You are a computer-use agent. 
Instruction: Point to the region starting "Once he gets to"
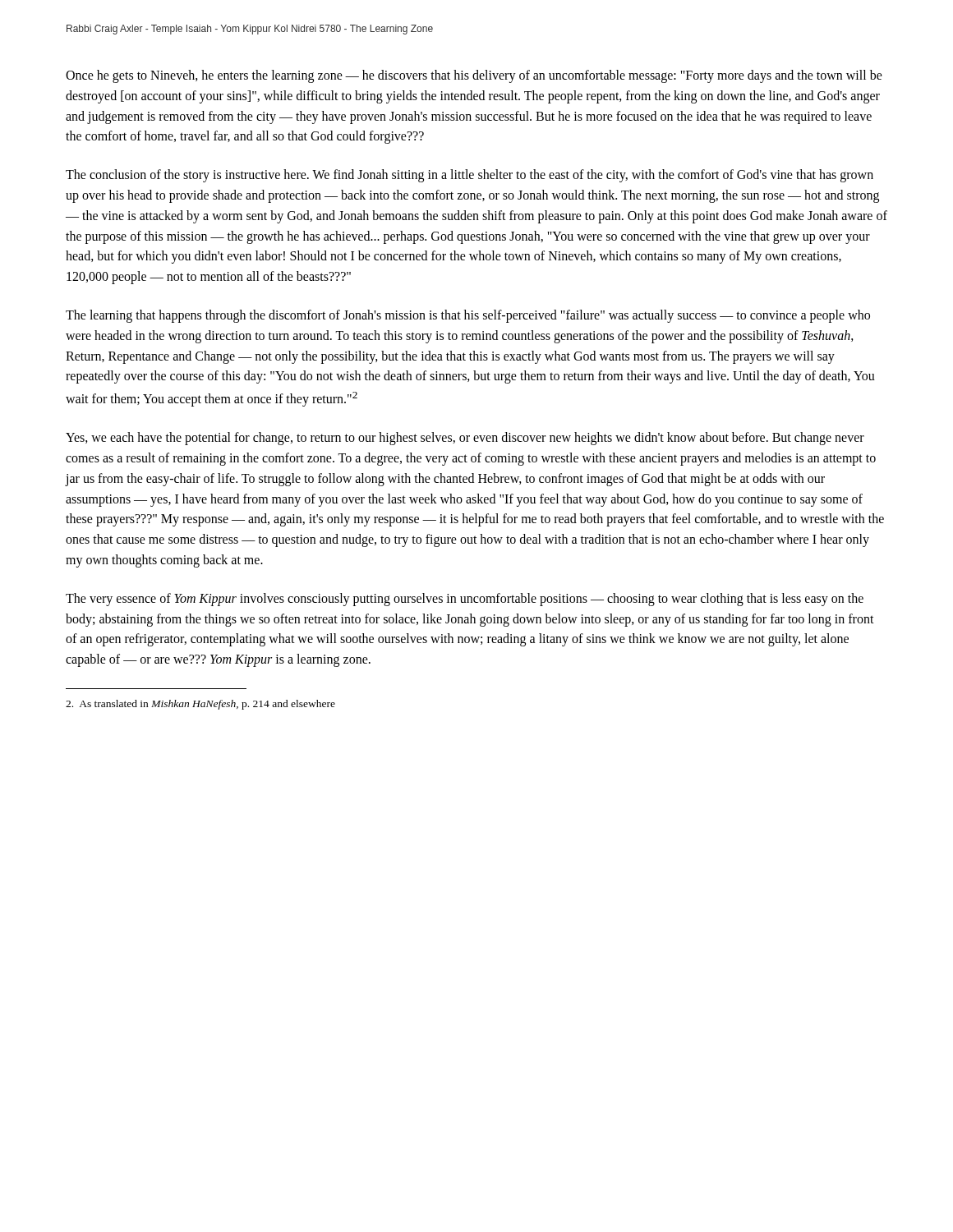[x=474, y=106]
